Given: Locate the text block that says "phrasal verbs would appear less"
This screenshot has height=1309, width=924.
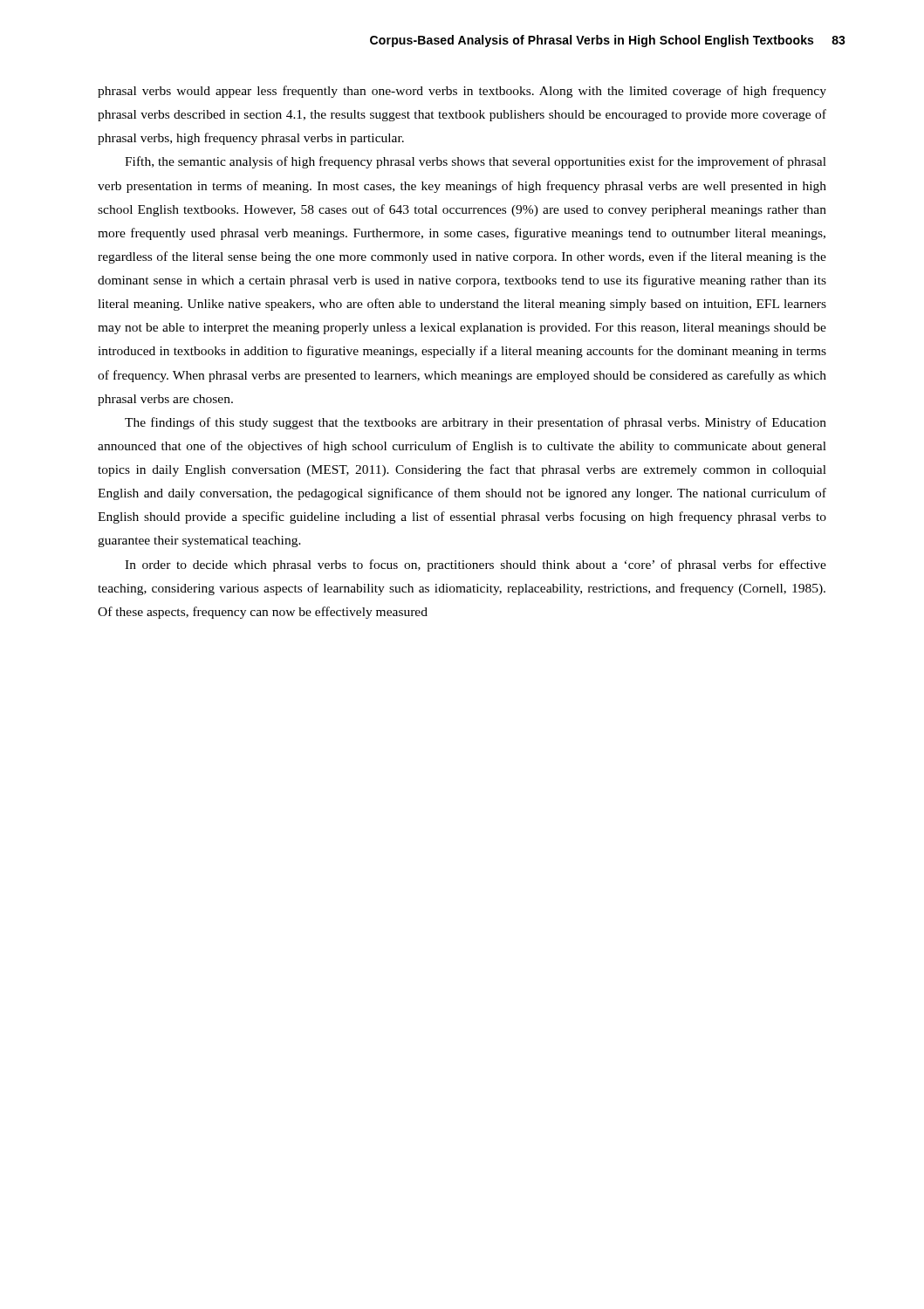Looking at the screenshot, I should pyautogui.click(x=462, y=114).
